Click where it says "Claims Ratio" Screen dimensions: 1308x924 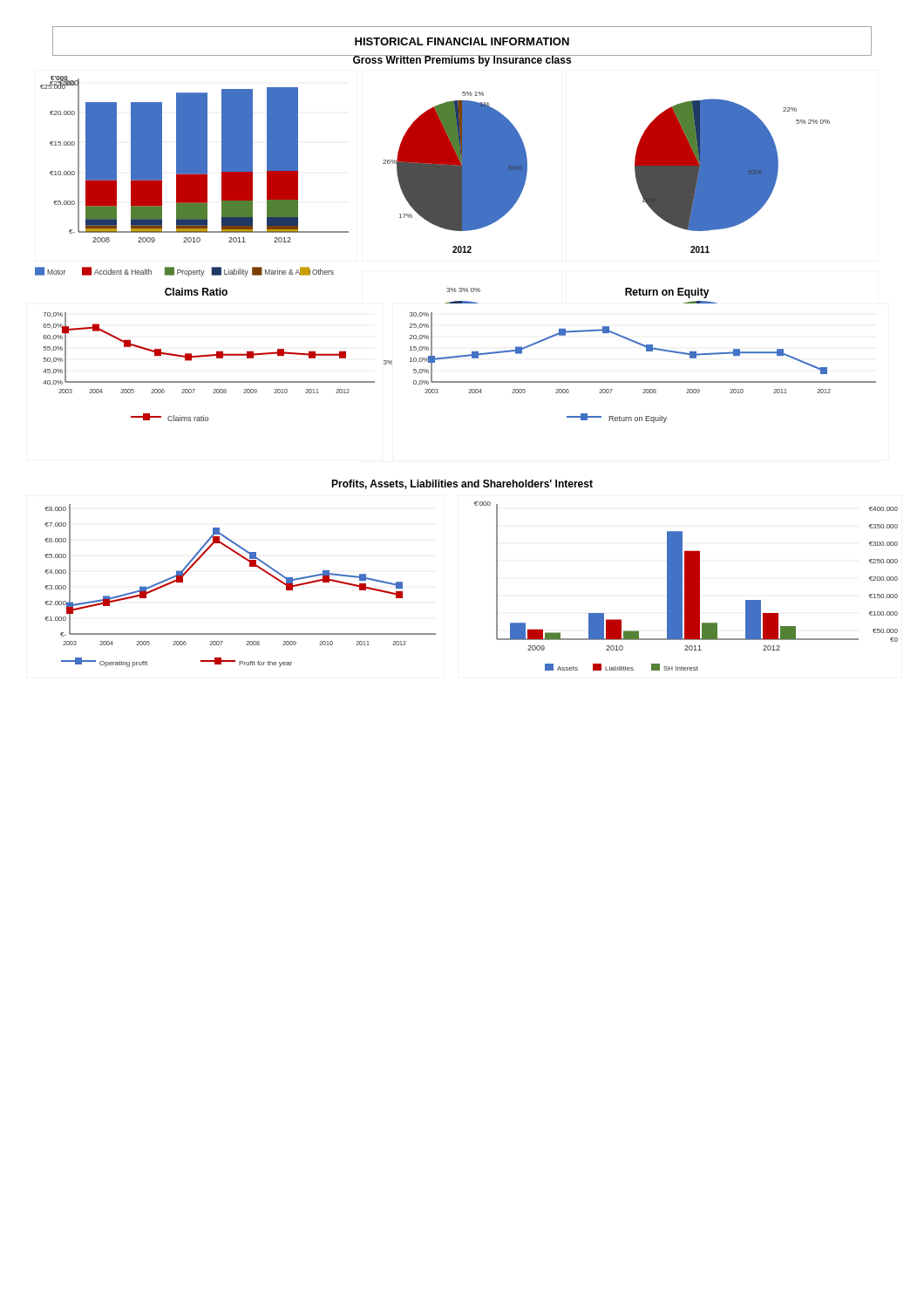[x=196, y=292]
